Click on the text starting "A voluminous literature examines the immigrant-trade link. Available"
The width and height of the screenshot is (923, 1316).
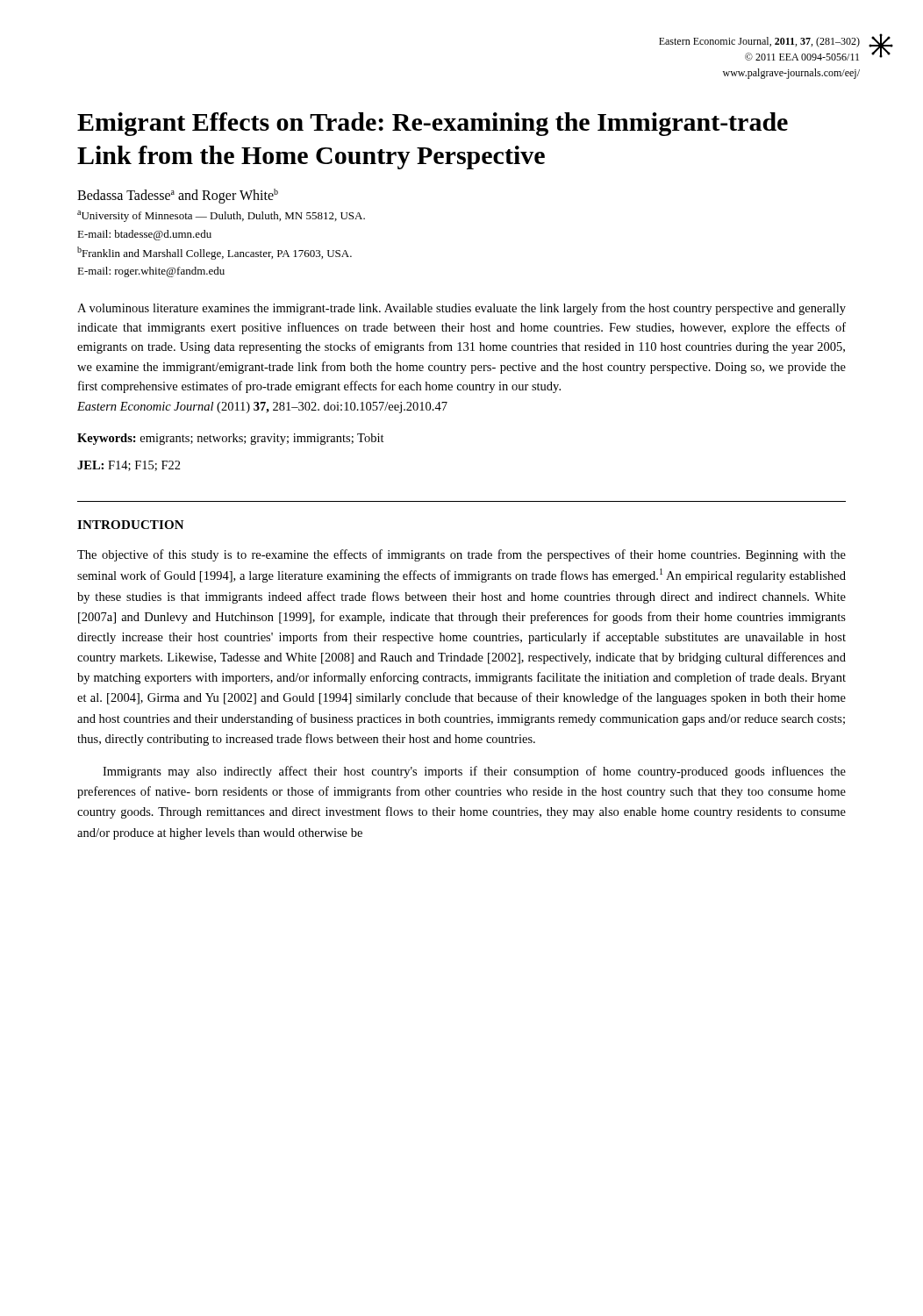pos(462,357)
